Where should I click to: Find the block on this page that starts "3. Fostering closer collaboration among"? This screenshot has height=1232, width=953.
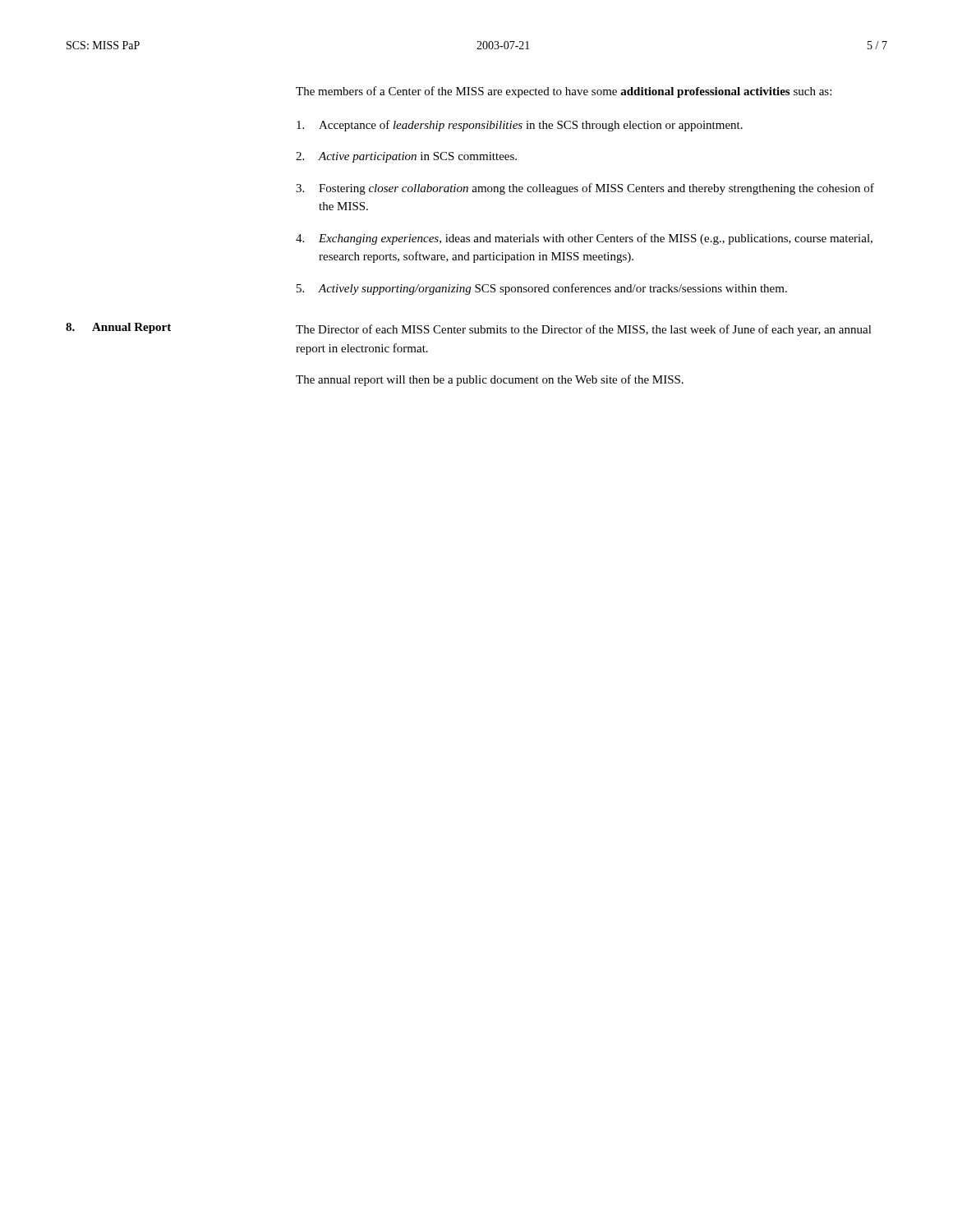[x=591, y=197]
